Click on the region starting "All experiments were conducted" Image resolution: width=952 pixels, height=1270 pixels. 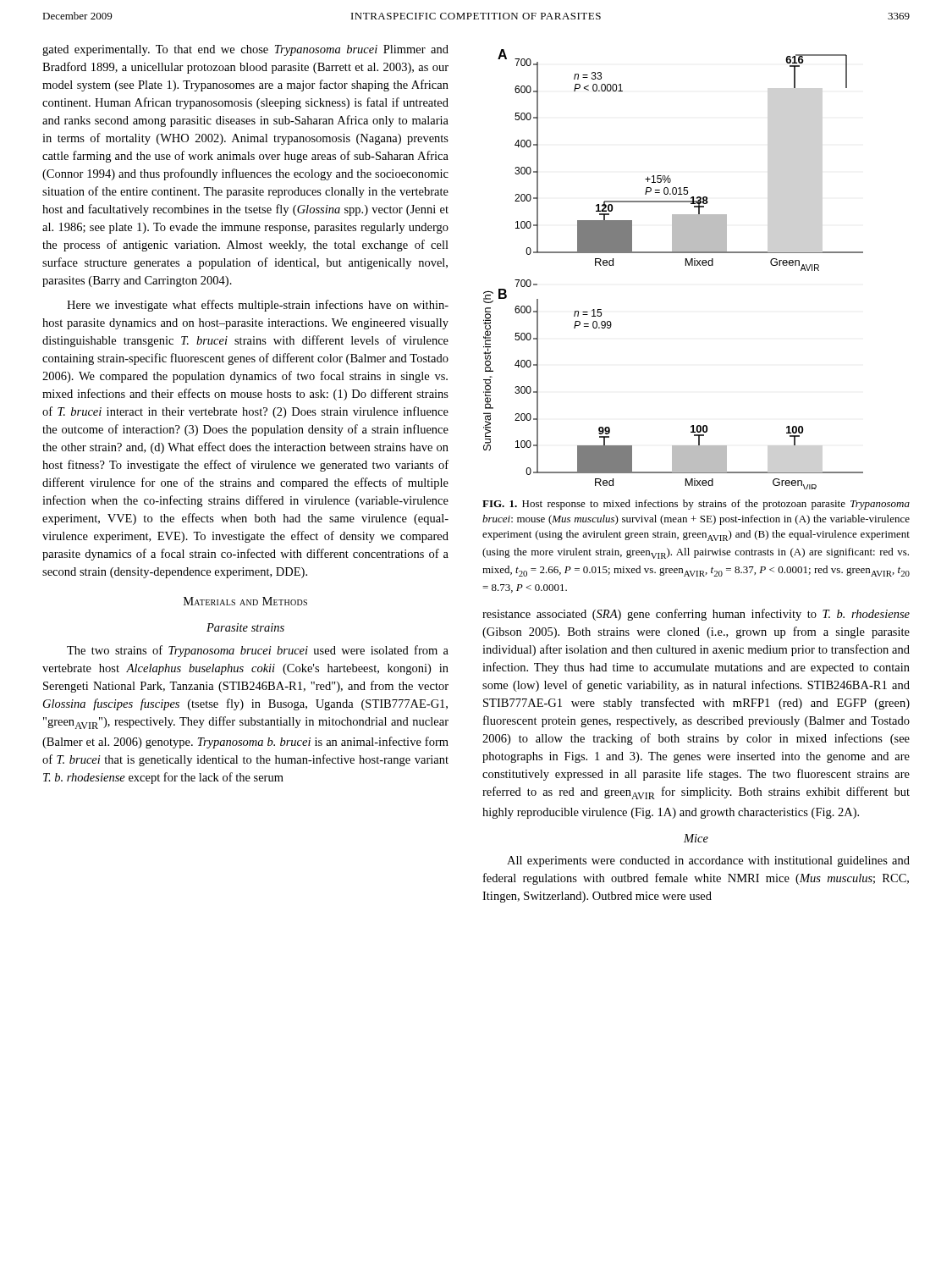tap(696, 879)
